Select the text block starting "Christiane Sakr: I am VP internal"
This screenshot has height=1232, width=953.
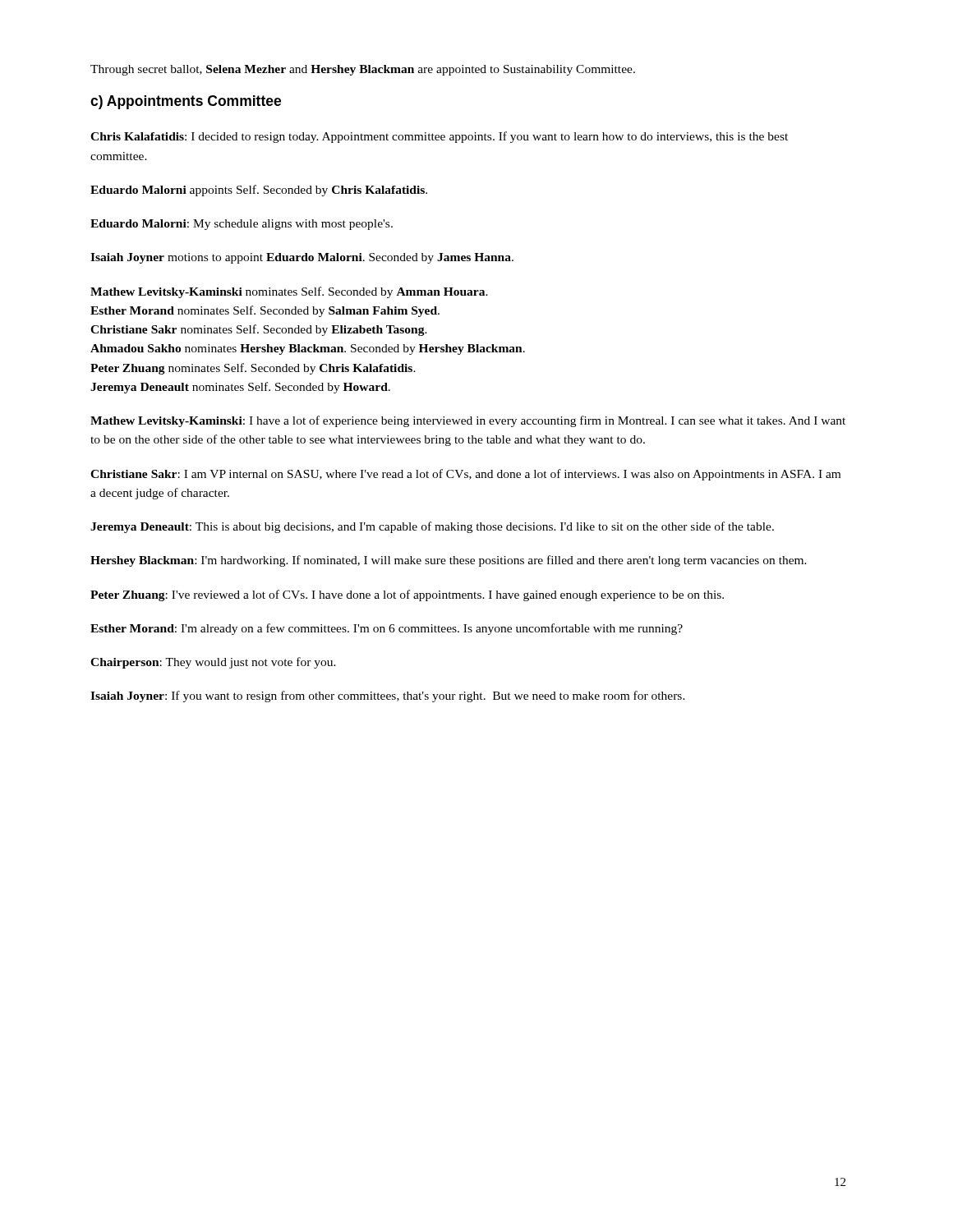[466, 483]
